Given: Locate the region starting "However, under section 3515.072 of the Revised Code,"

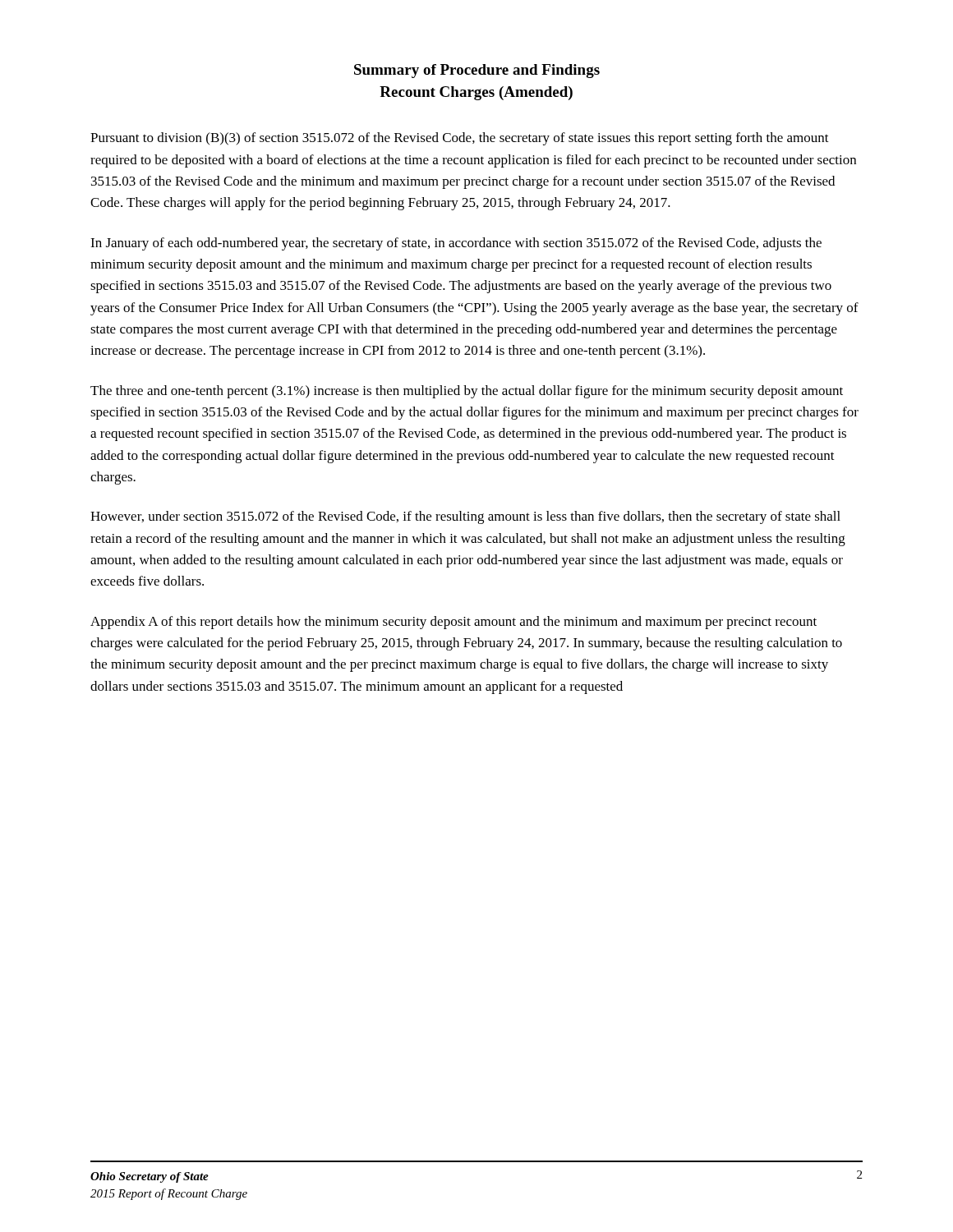Looking at the screenshot, I should 468,549.
